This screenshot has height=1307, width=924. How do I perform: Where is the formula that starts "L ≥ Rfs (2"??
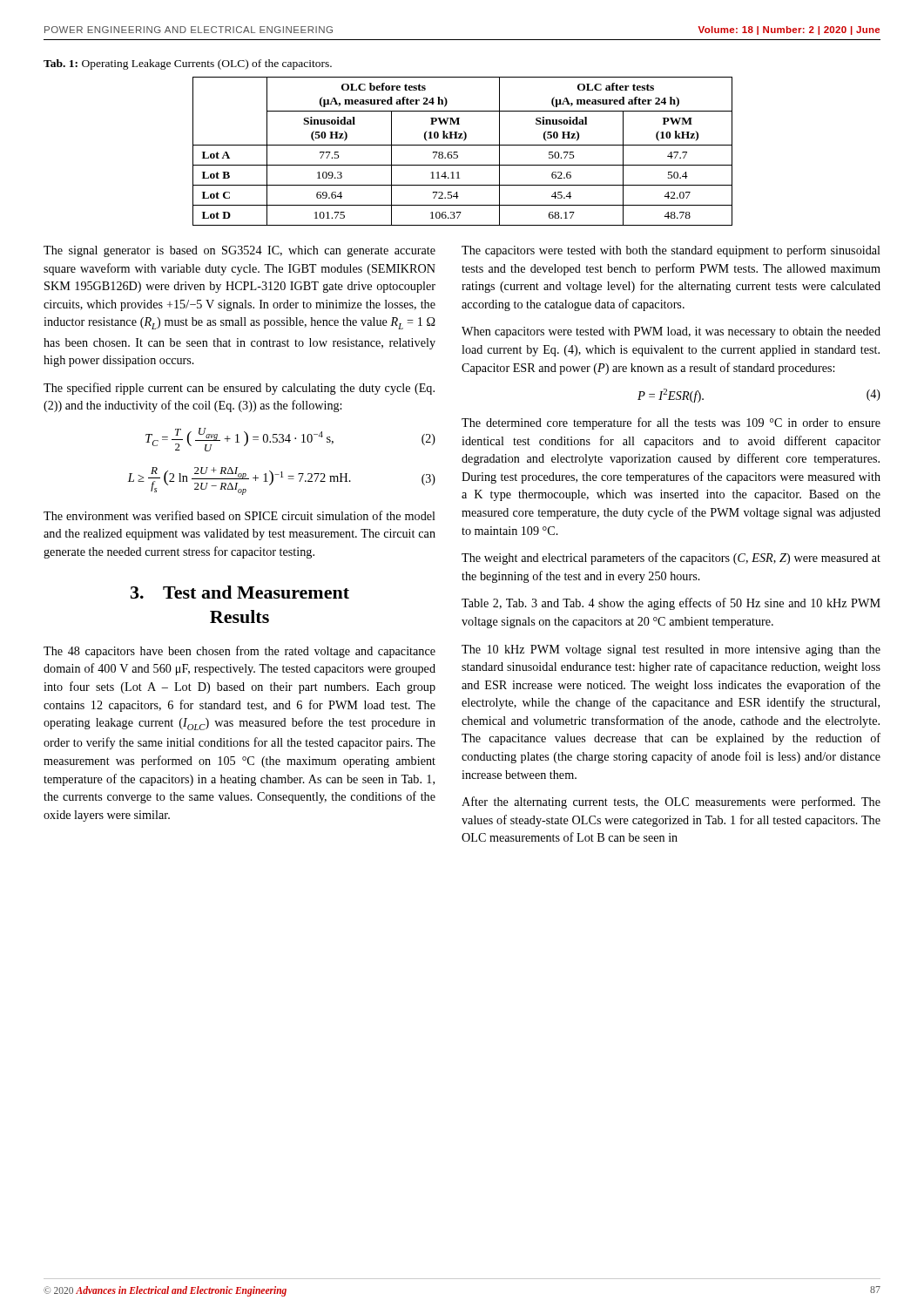[282, 479]
